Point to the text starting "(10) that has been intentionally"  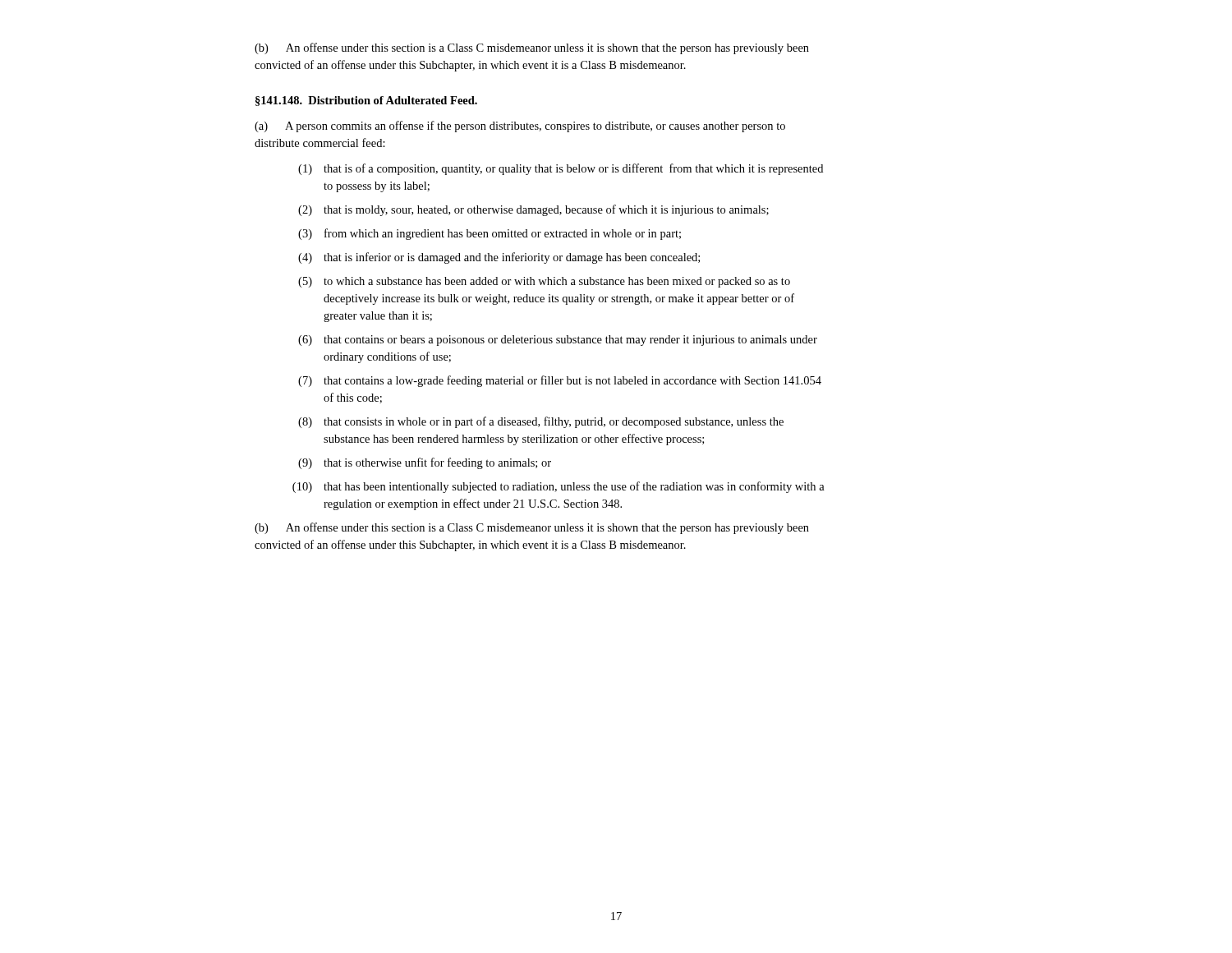(542, 496)
